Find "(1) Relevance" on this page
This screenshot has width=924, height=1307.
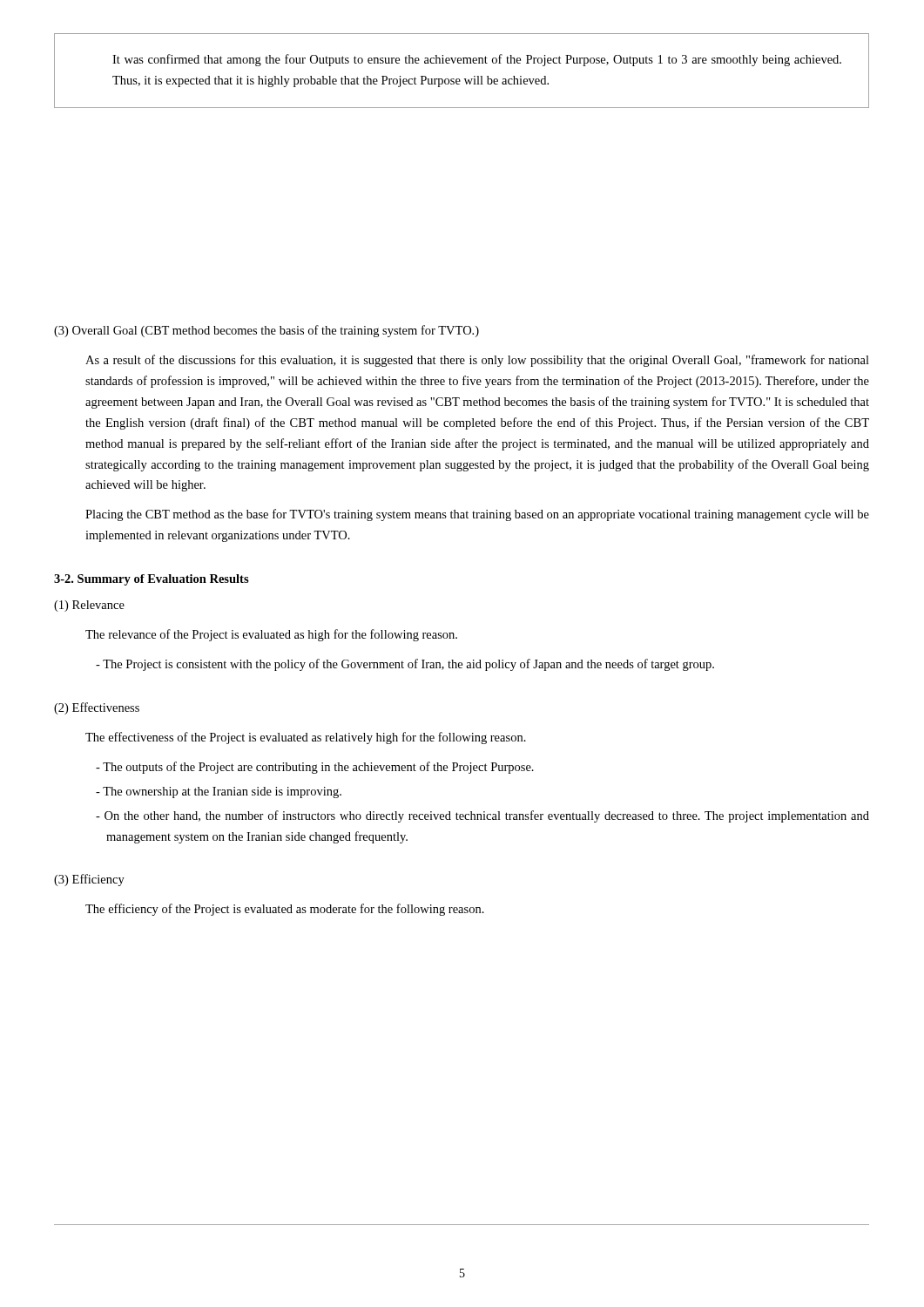[89, 605]
